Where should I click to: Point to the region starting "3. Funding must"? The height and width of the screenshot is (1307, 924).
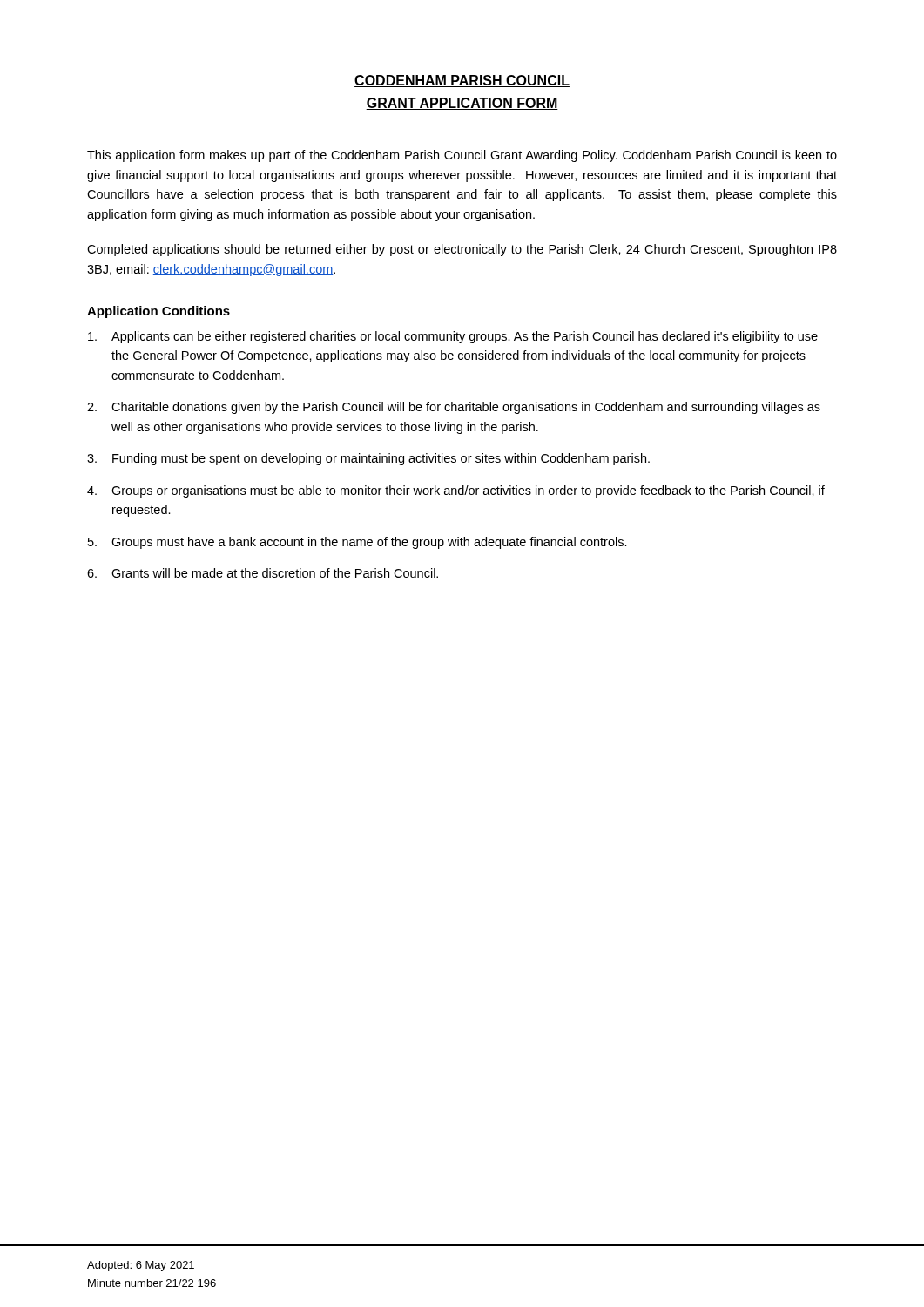point(462,459)
